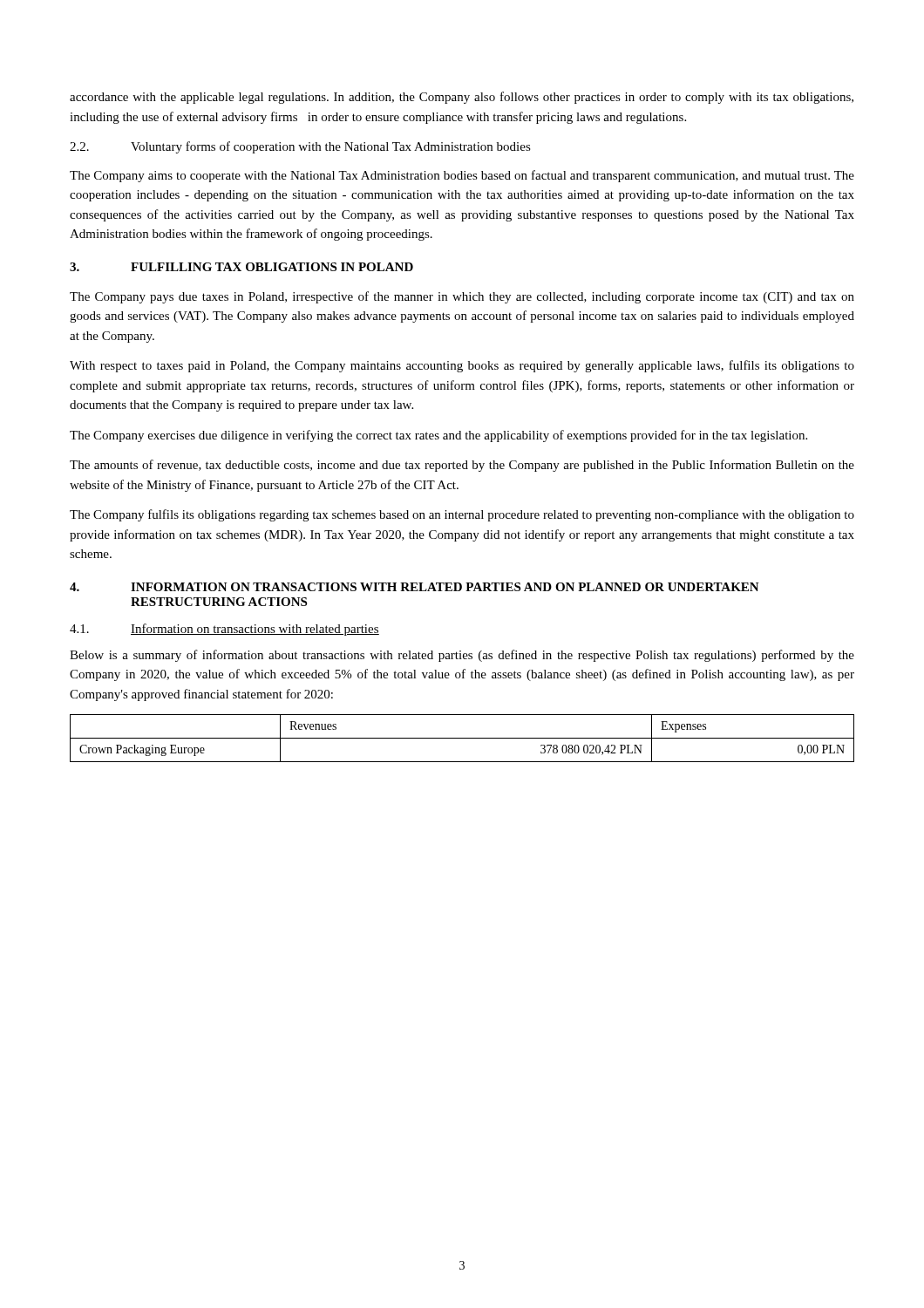Locate the text block starting "The Company pays due taxes in Poland, irrespective"
This screenshot has width=924, height=1308.
tap(462, 316)
